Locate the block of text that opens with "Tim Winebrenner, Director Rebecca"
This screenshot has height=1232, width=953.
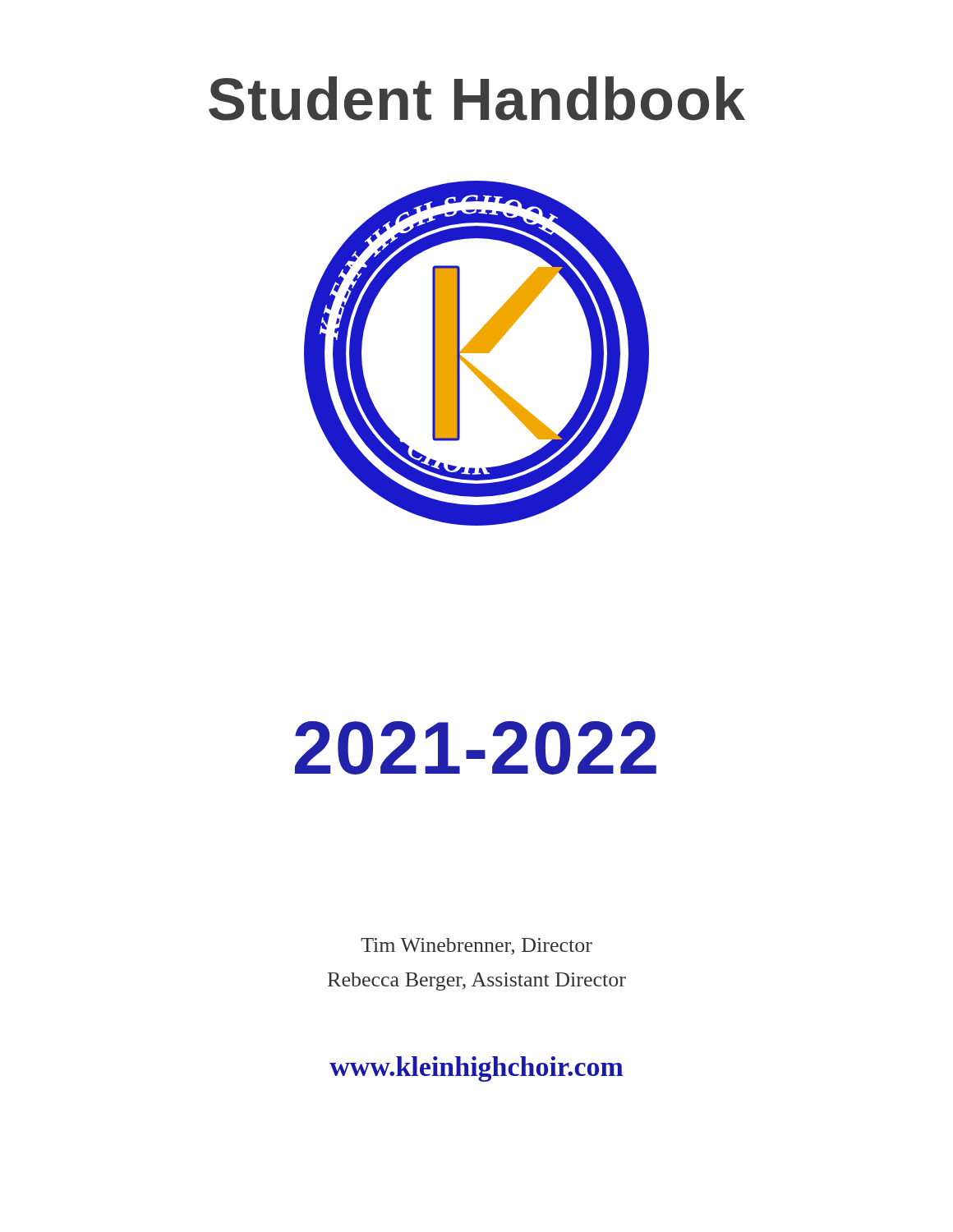[x=476, y=962]
